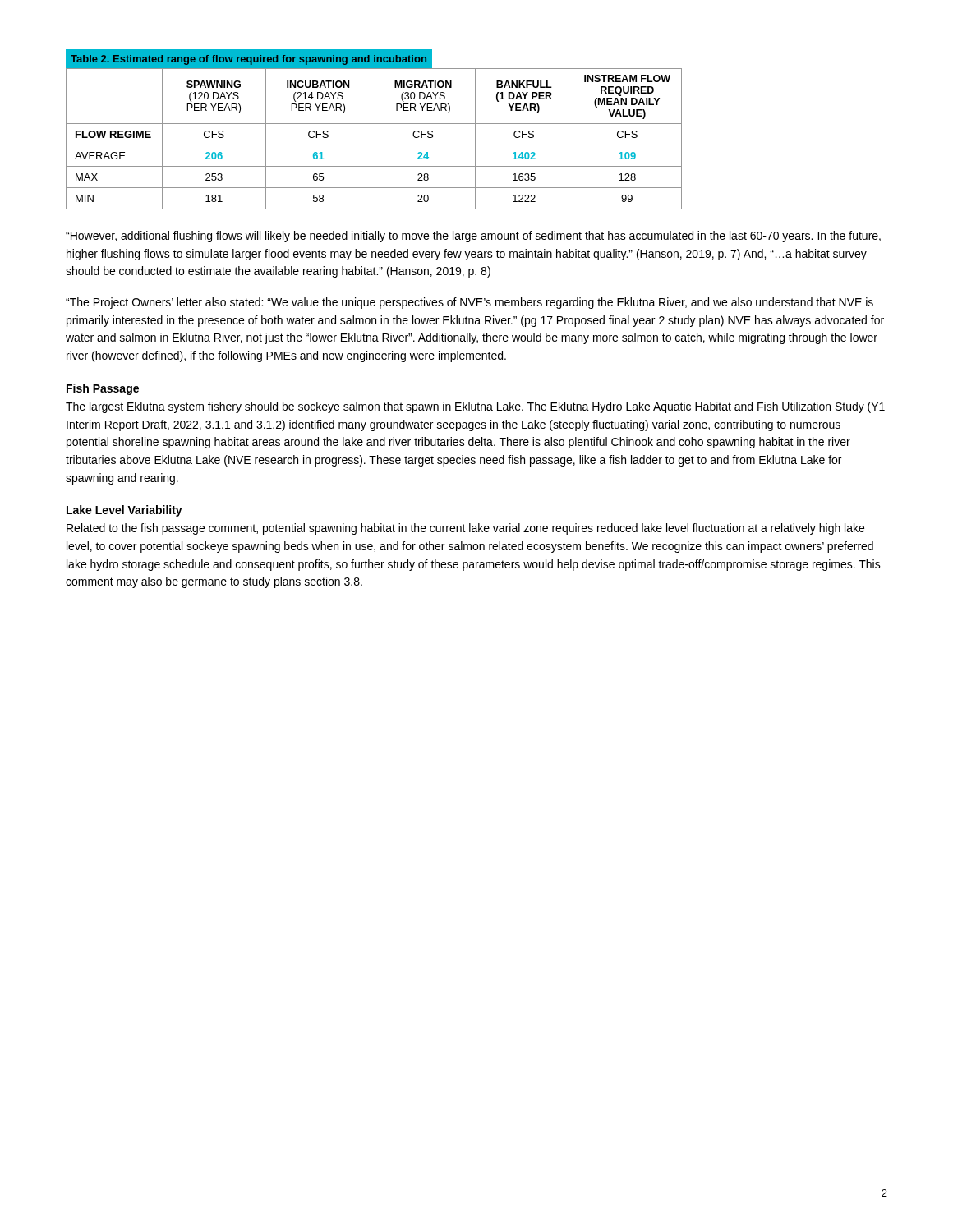Locate the text block that reads "Related to the fish passage comment, potential"
Screen dimensions: 1232x953
coord(473,555)
